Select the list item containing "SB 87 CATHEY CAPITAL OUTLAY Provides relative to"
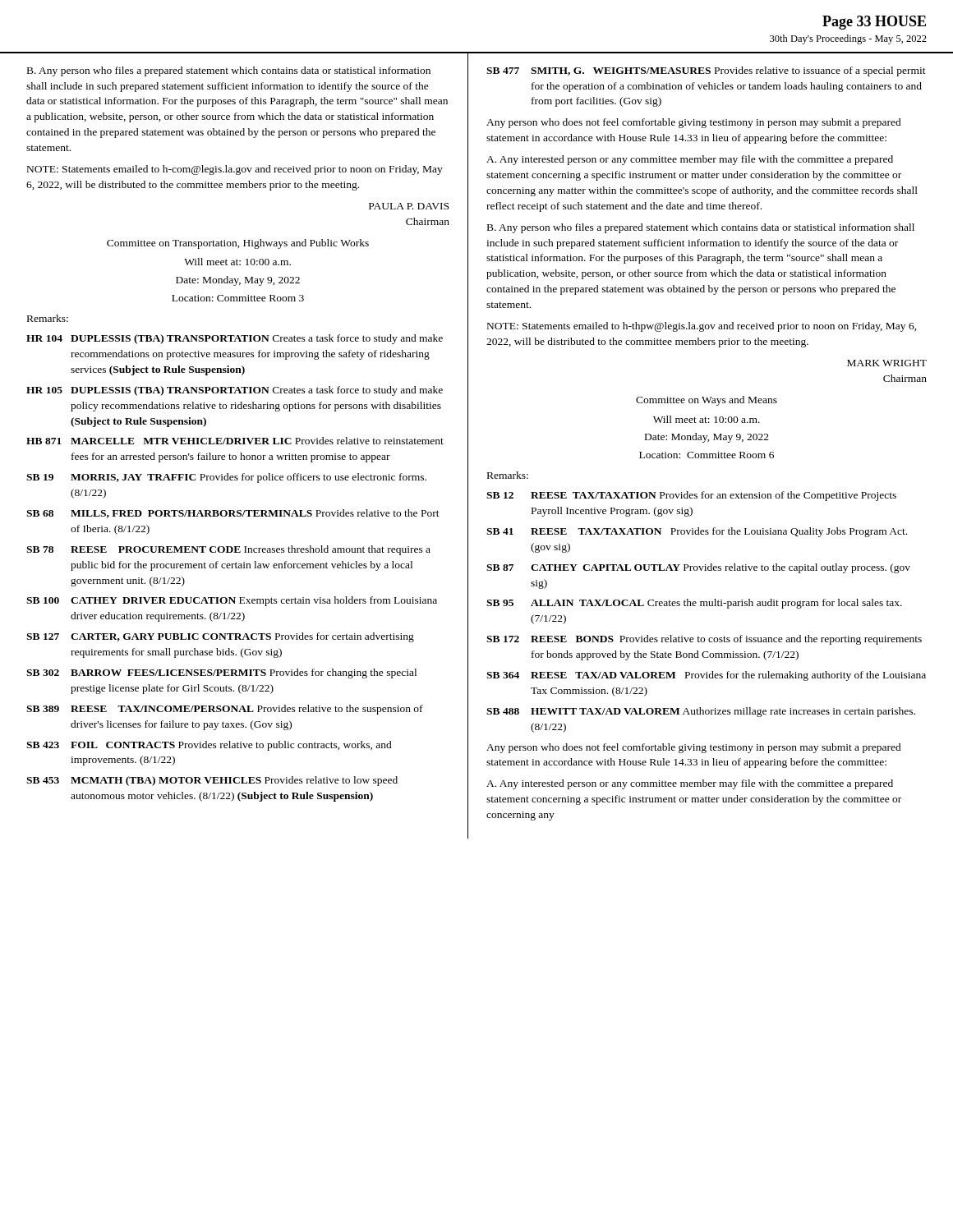The width and height of the screenshot is (953, 1232). tap(707, 575)
